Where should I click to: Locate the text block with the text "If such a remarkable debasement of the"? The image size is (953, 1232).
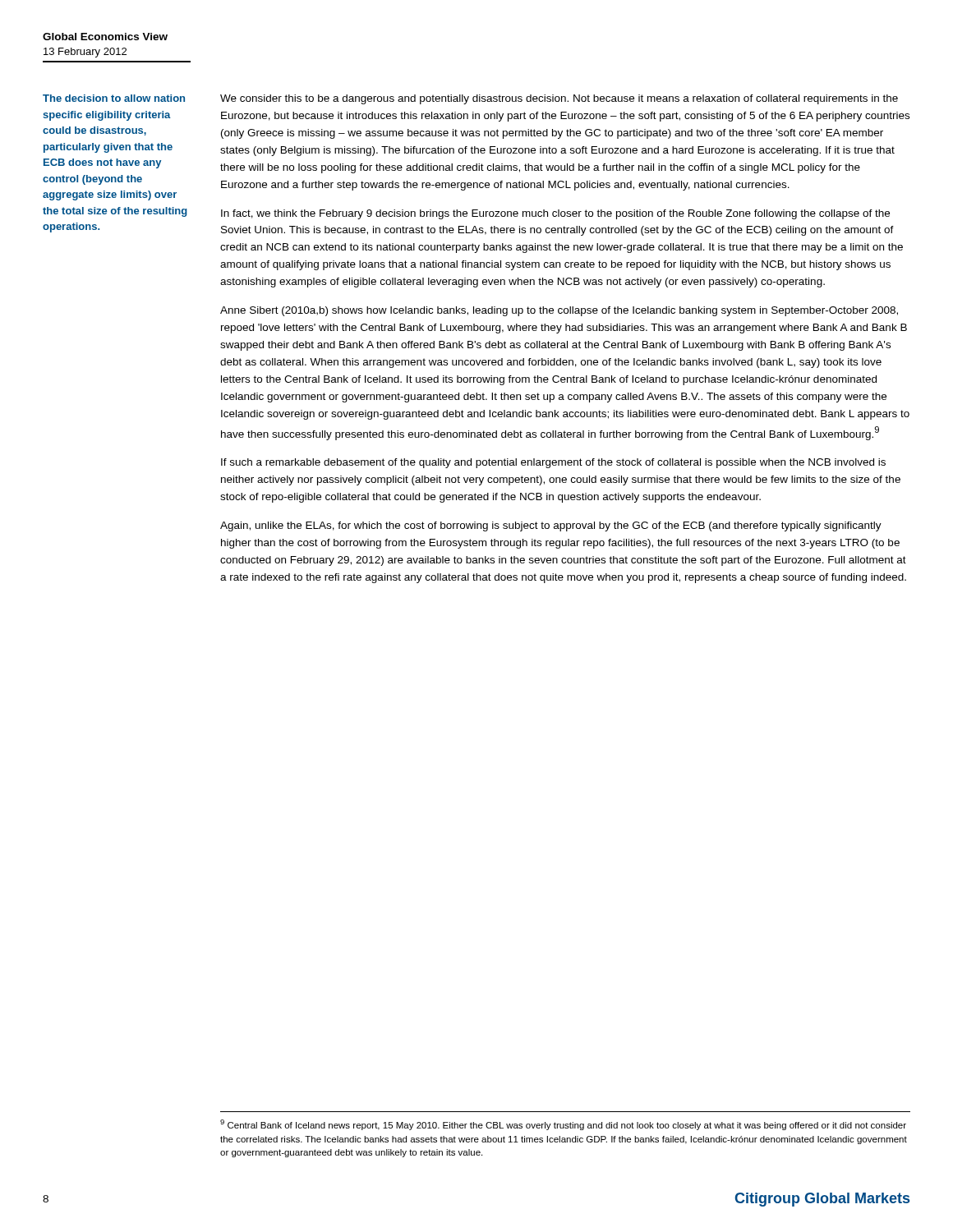click(565, 480)
